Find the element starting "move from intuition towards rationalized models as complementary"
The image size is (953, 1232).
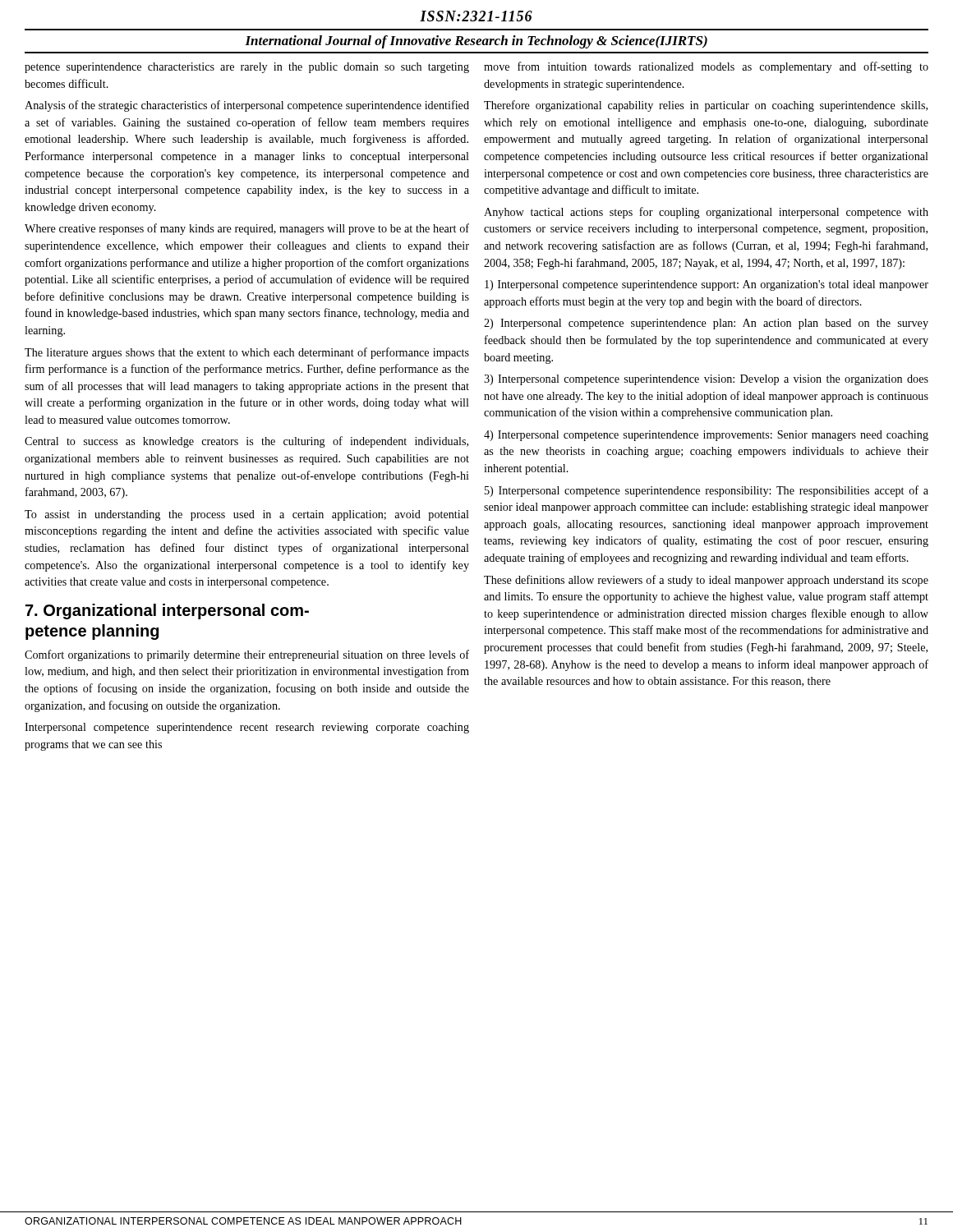[x=706, y=374]
